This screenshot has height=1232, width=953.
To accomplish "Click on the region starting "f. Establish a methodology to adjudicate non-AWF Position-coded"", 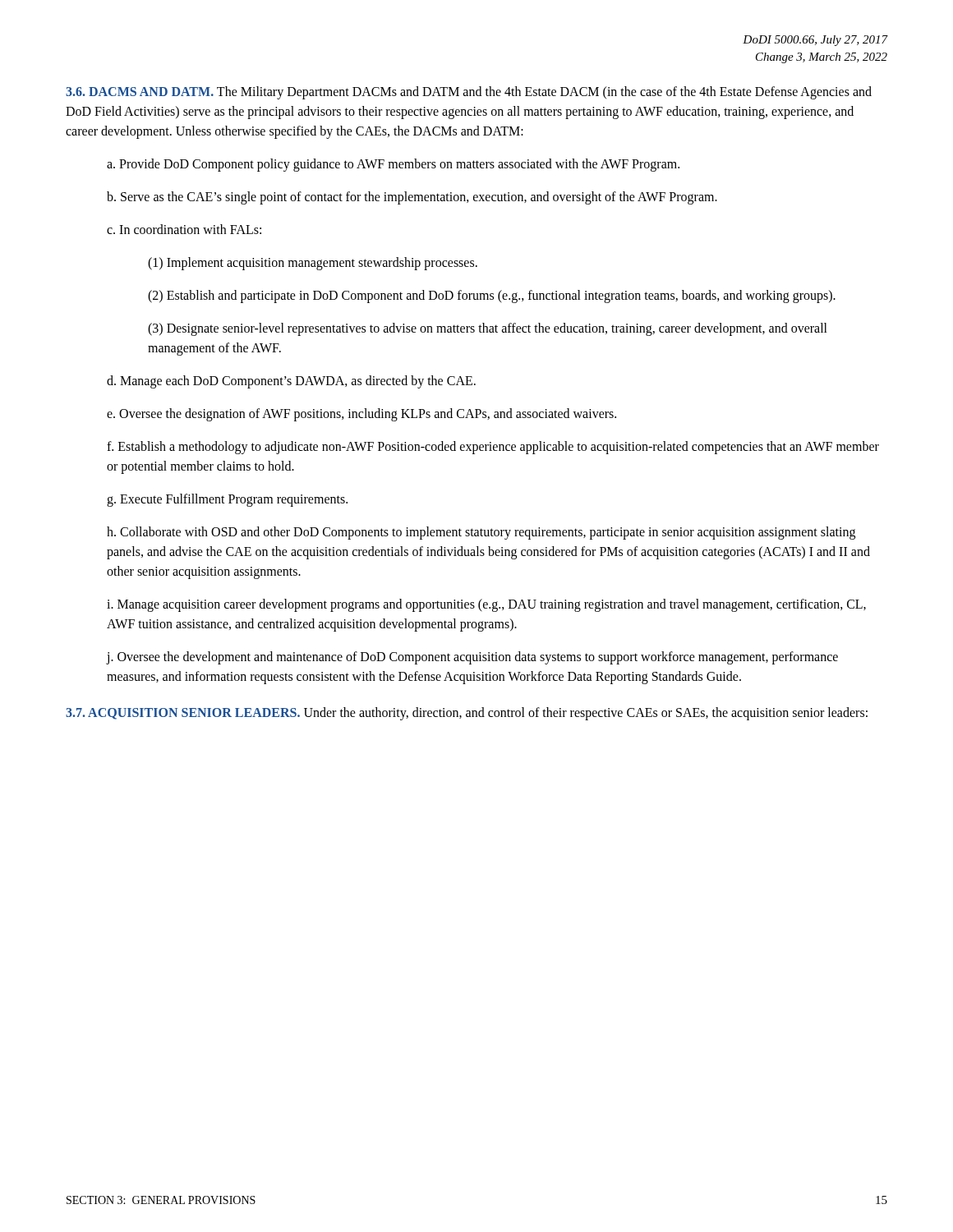I will point(497,457).
